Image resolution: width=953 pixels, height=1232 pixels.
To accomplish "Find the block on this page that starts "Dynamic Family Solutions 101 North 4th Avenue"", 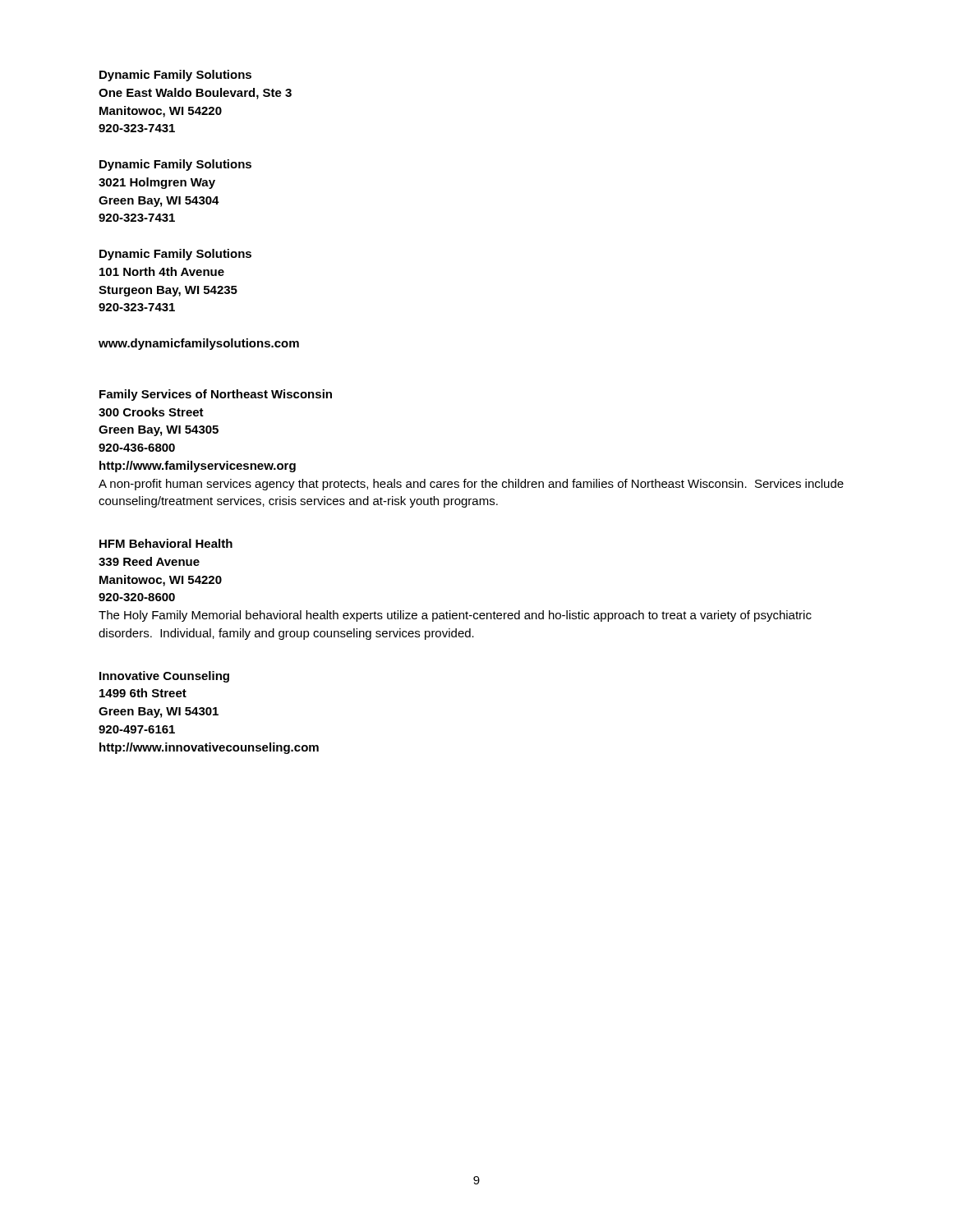I will click(175, 255).
